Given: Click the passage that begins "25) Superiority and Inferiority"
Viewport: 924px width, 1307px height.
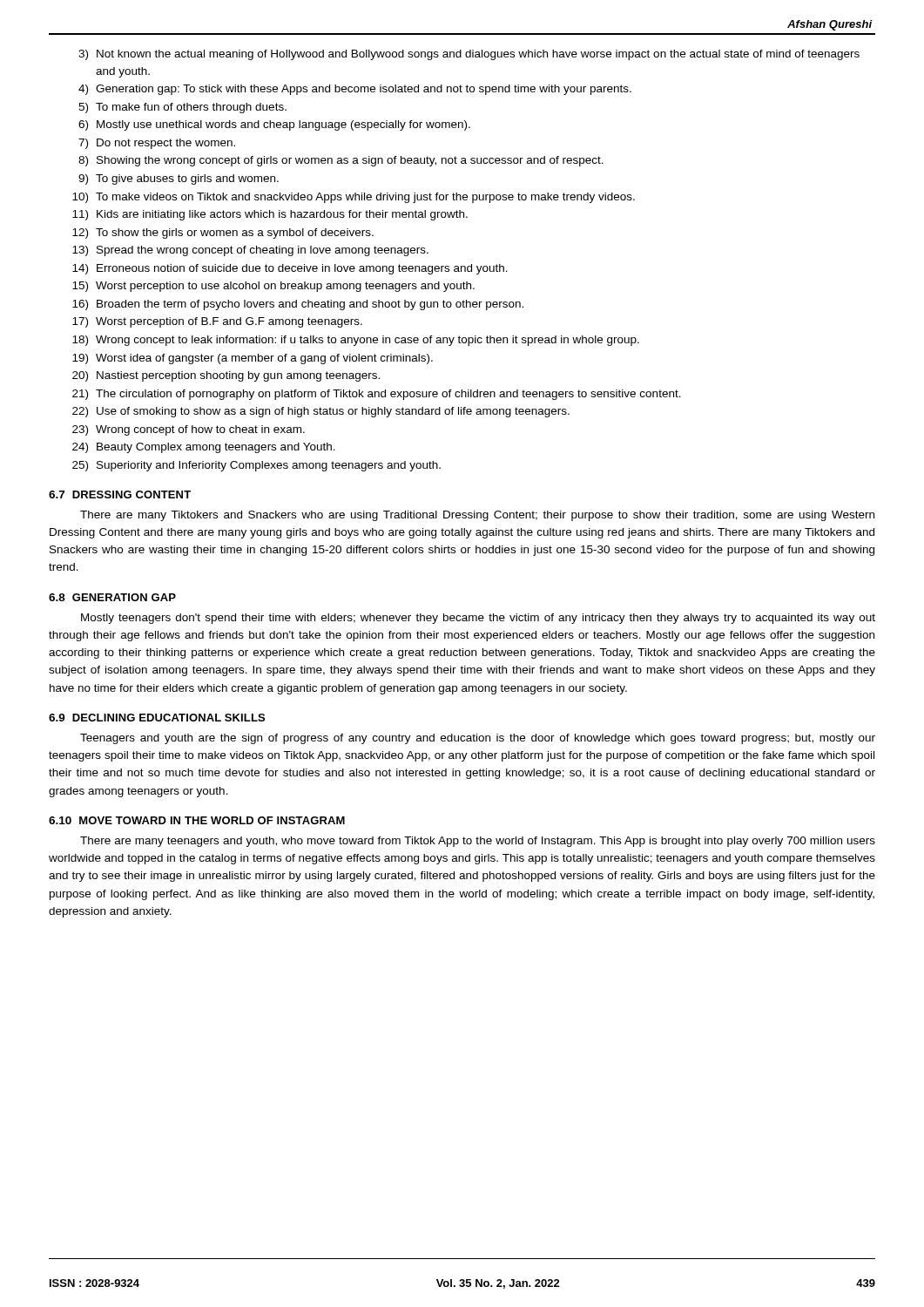Looking at the screenshot, I should click(256, 466).
